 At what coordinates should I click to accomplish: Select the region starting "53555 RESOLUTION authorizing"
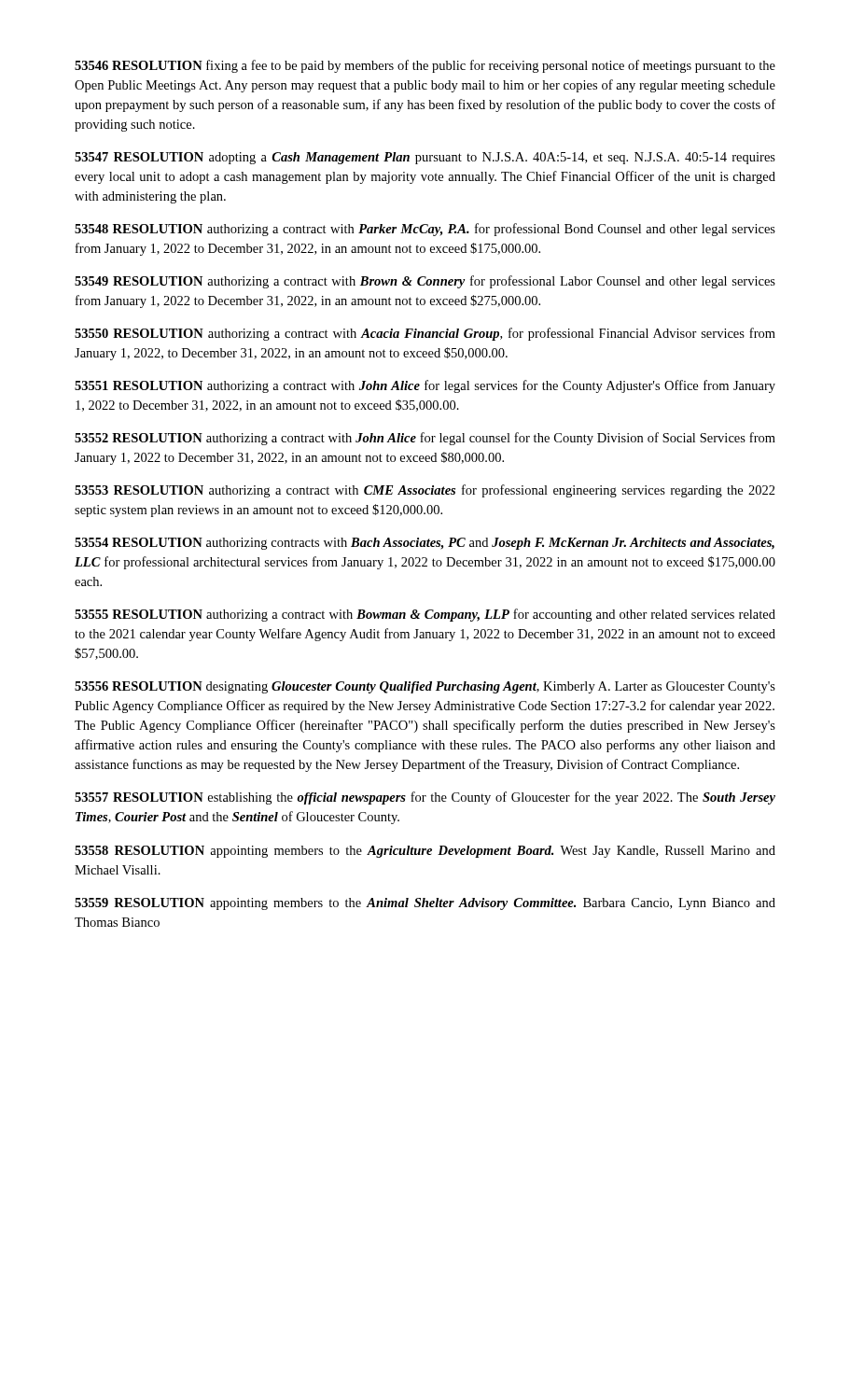pyautogui.click(x=425, y=635)
